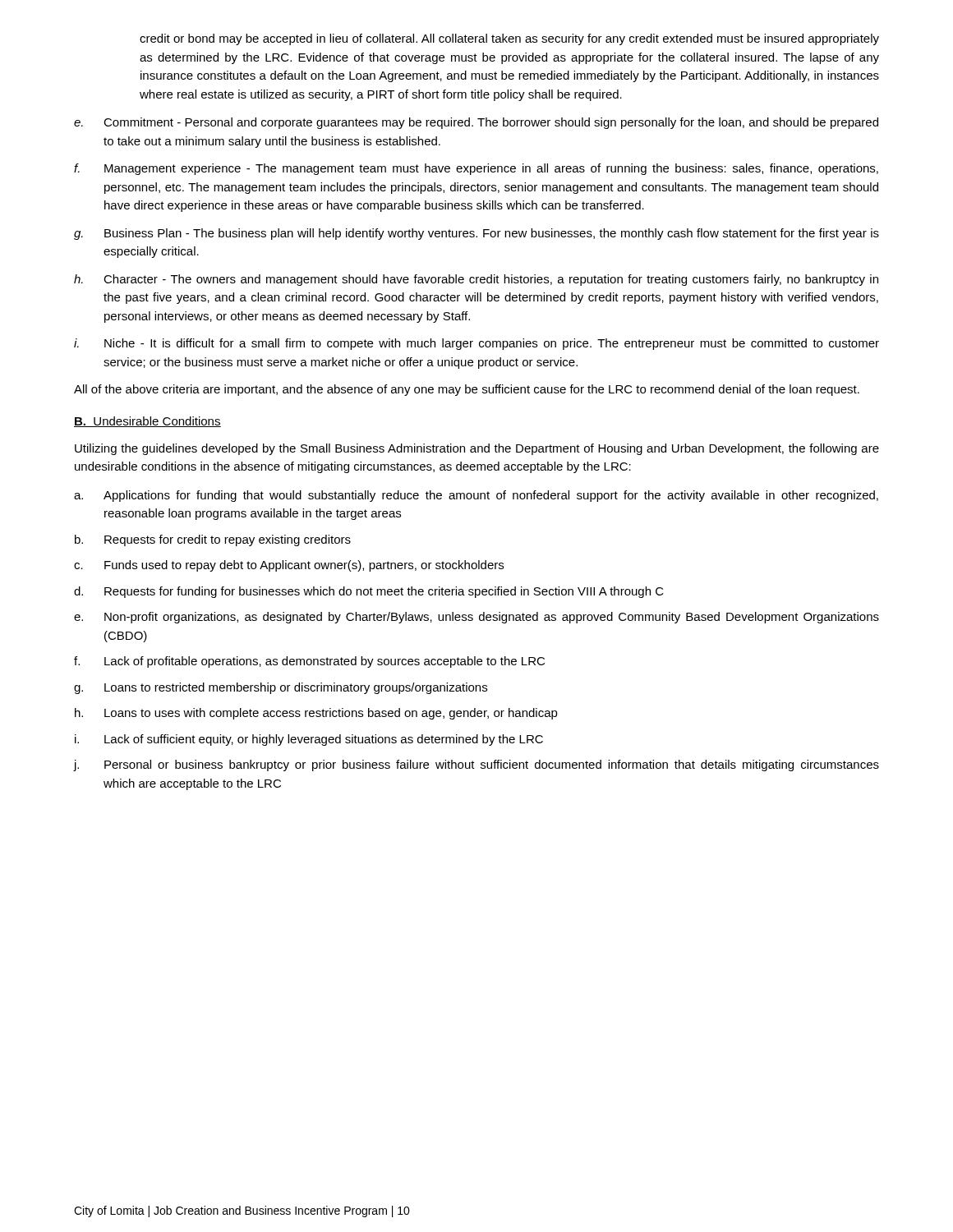Click the passage that begins "credit or bond may be accepted in"
Image resolution: width=953 pixels, height=1232 pixels.
tap(509, 66)
